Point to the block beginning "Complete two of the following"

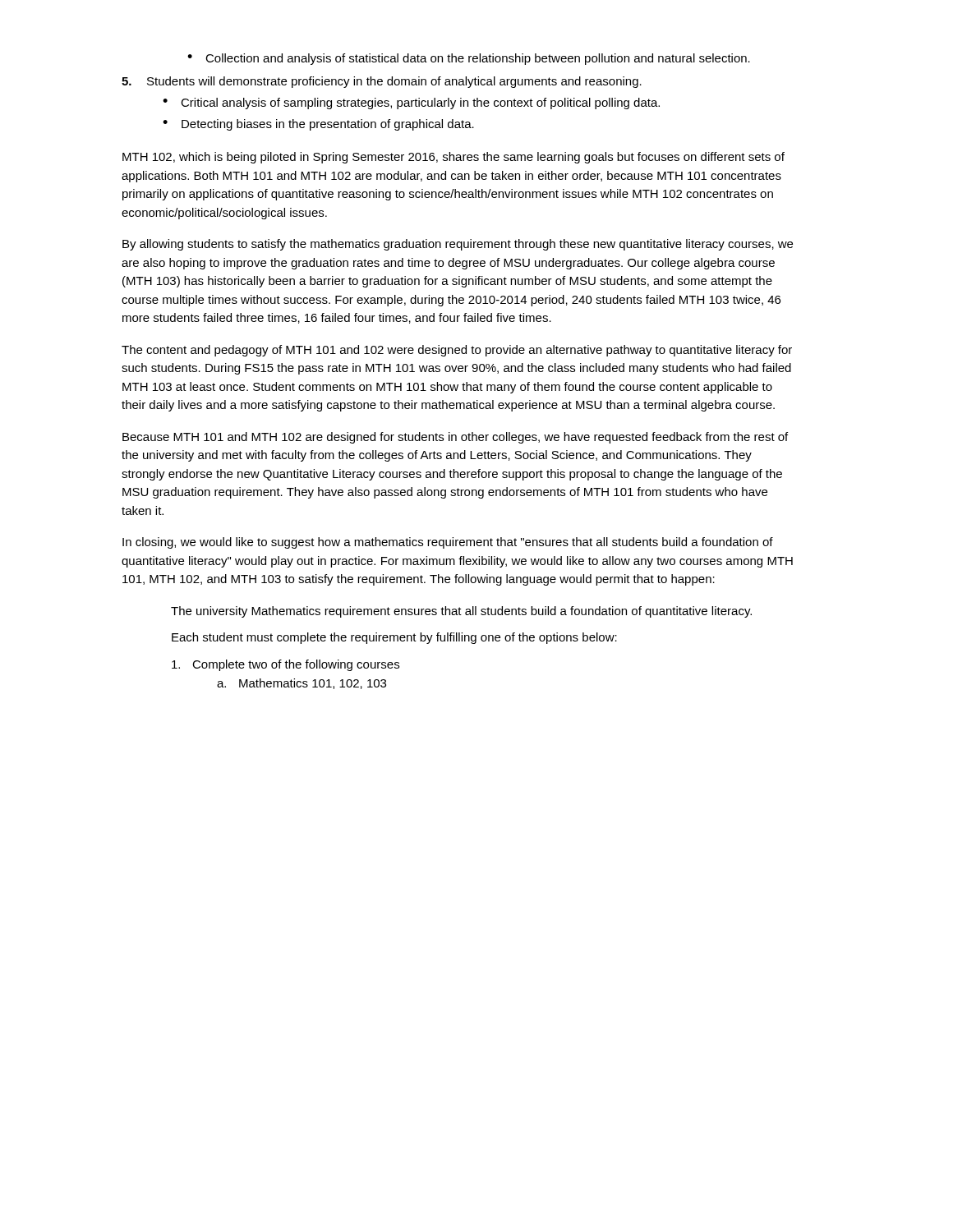click(285, 674)
